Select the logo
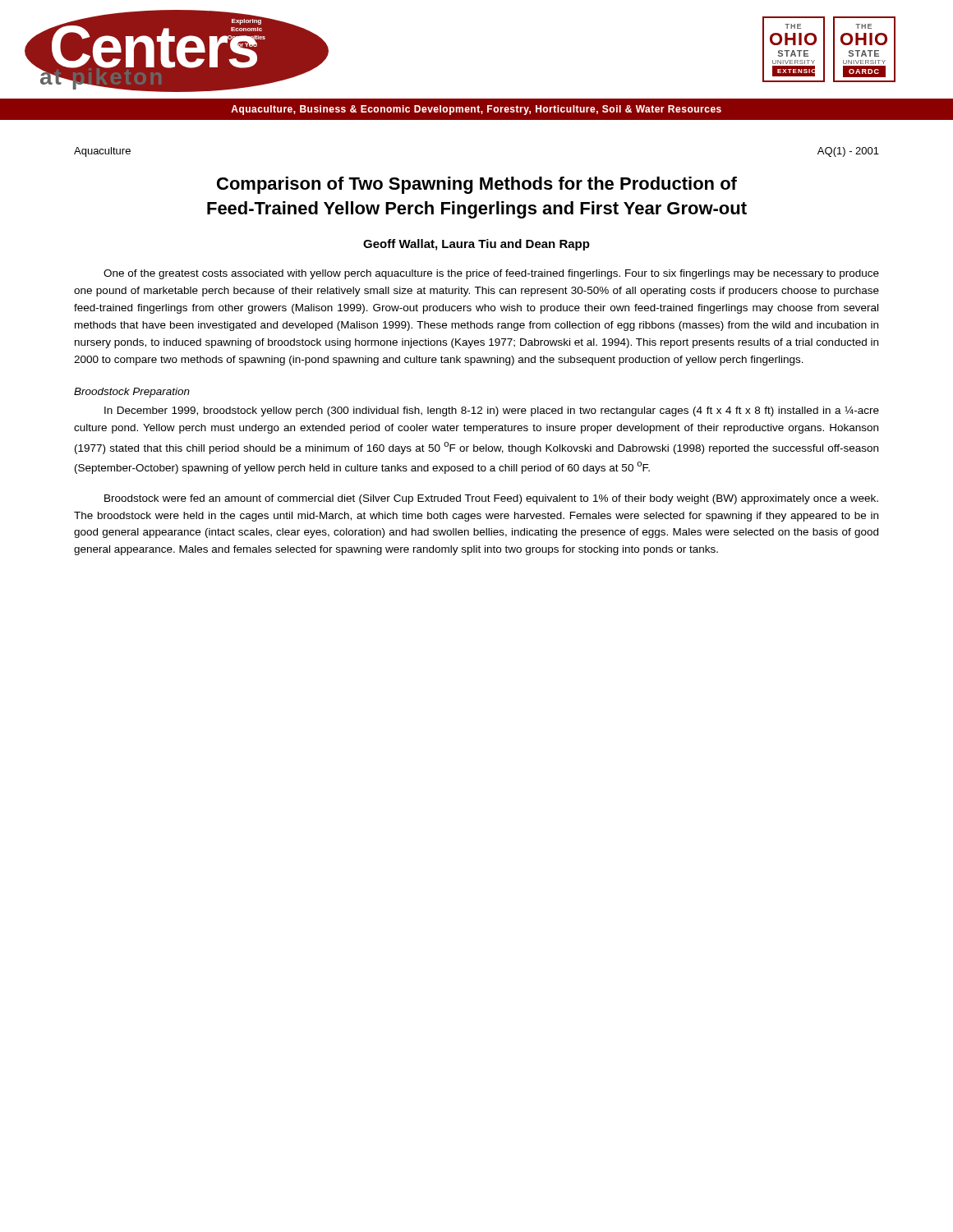953x1232 pixels. coord(476,60)
